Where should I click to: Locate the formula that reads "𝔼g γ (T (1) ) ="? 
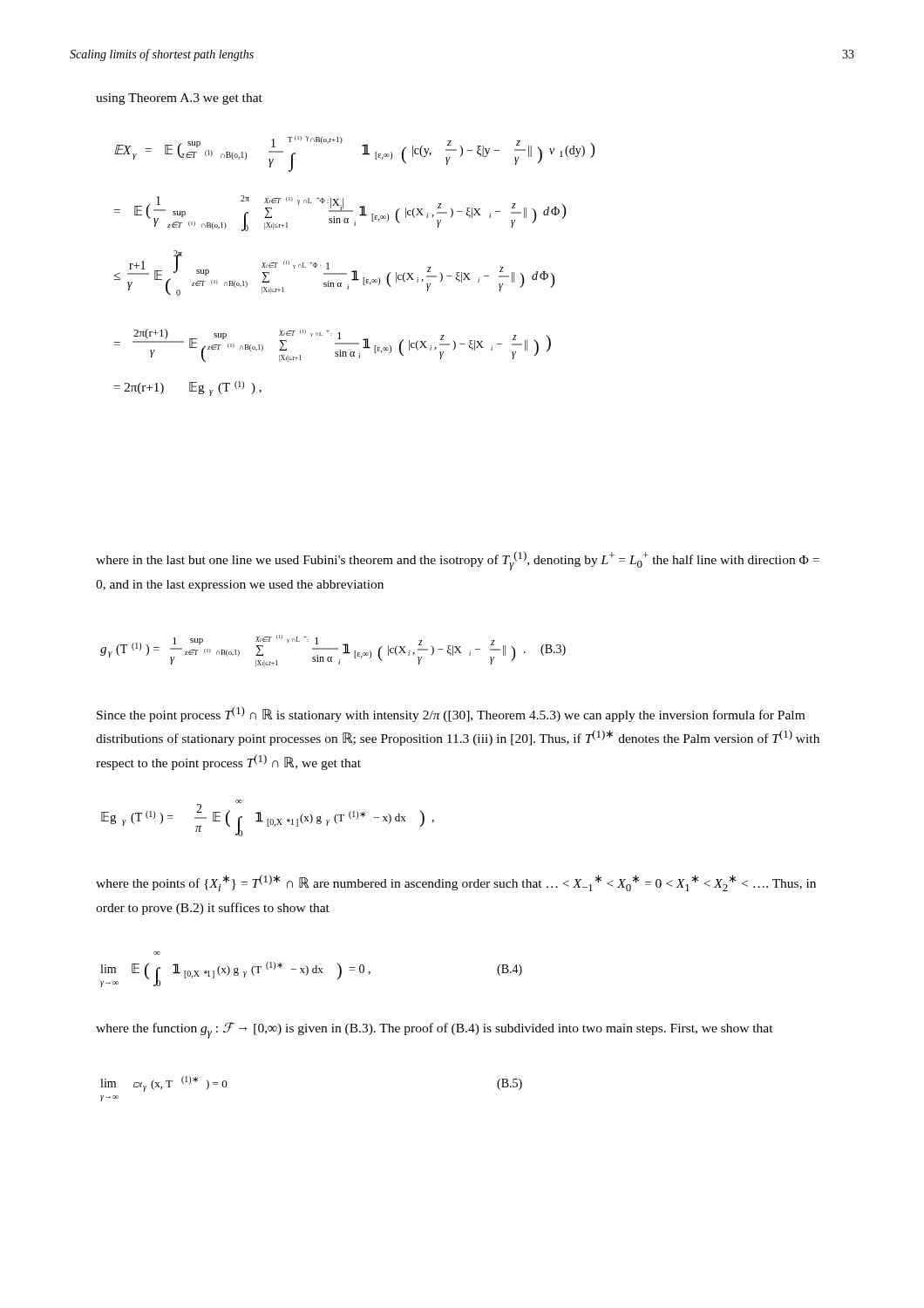[x=401, y=820]
